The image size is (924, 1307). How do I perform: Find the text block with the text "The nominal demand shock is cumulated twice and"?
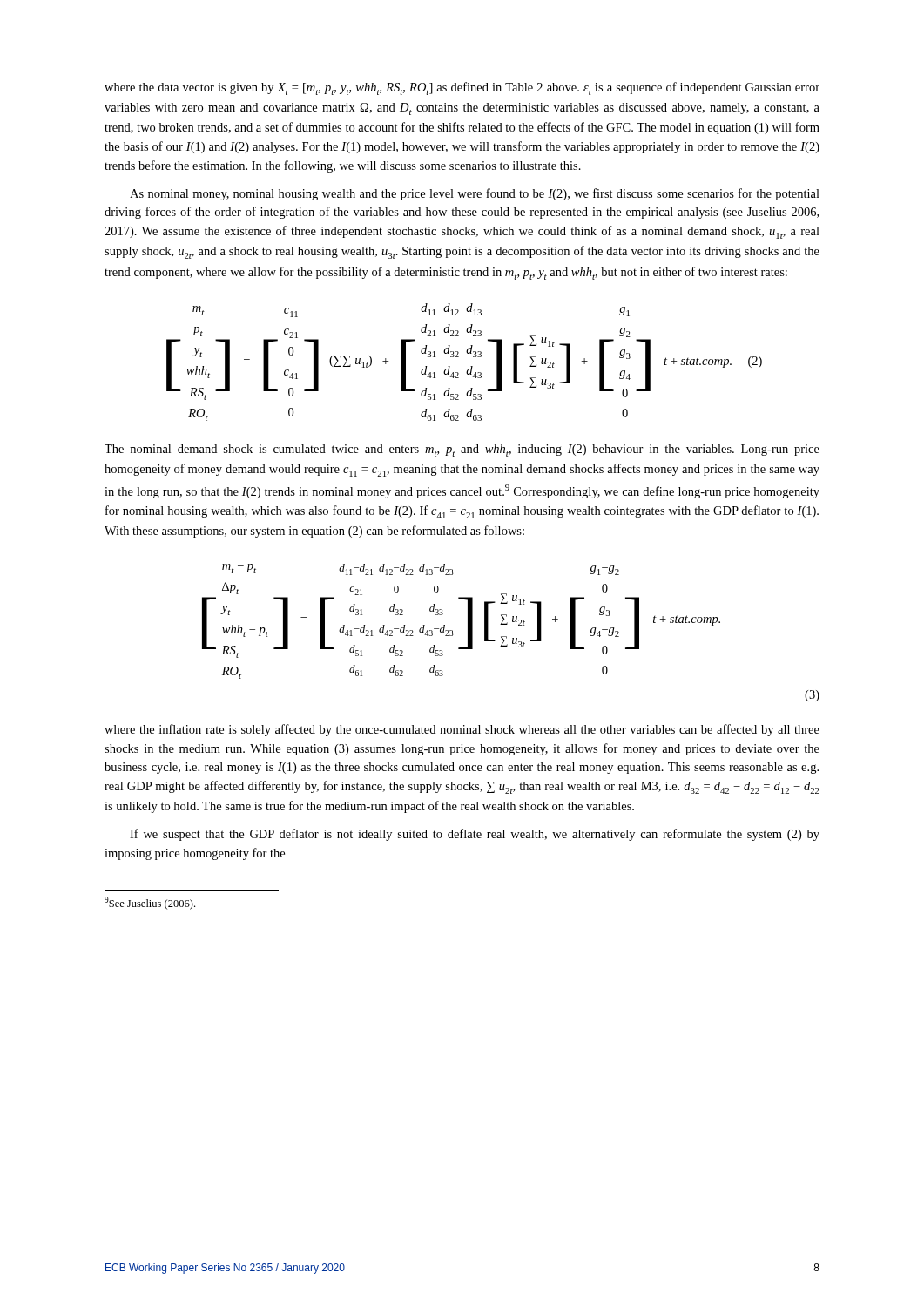pos(462,491)
